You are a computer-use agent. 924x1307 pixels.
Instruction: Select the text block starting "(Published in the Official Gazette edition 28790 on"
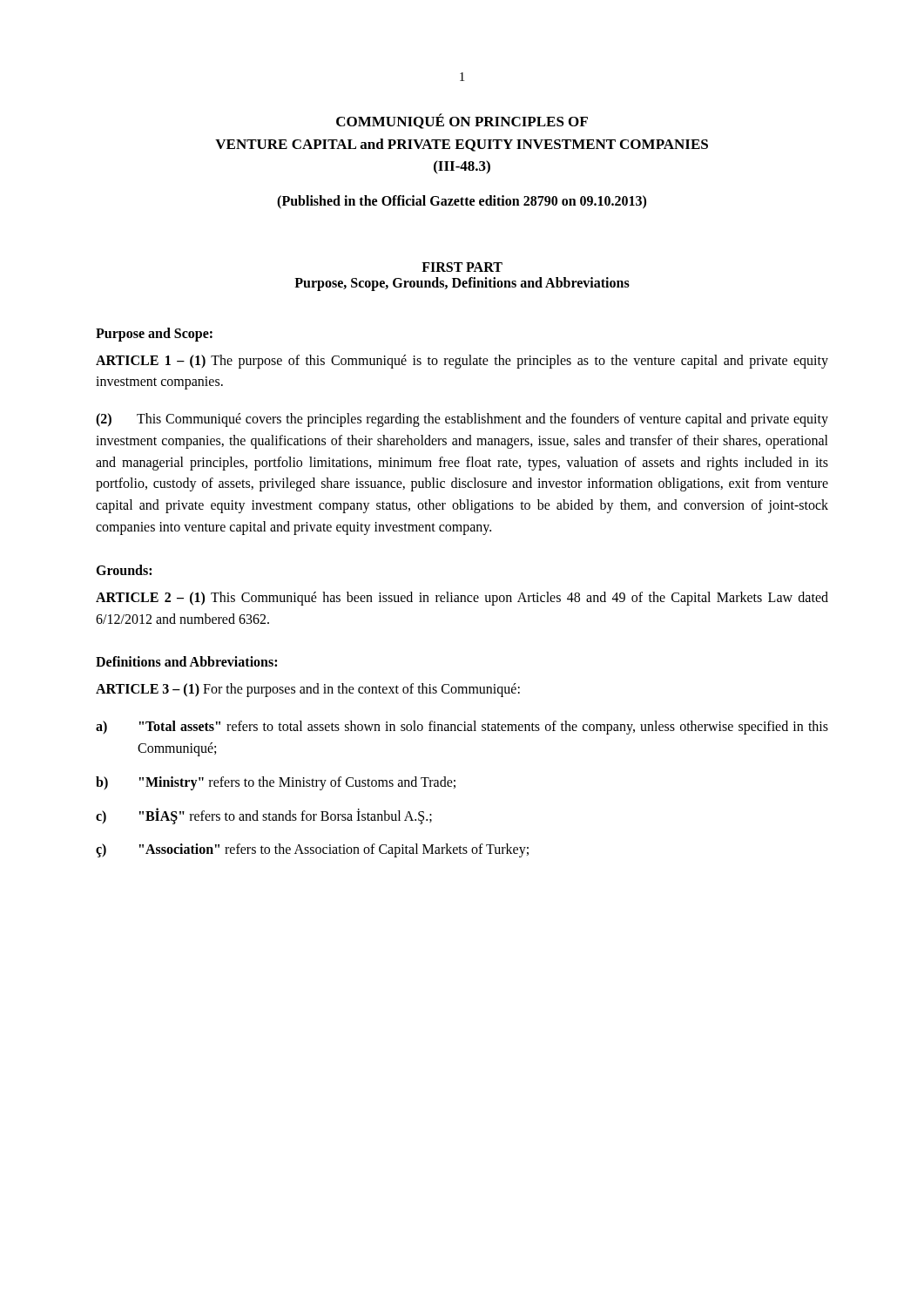pos(462,201)
